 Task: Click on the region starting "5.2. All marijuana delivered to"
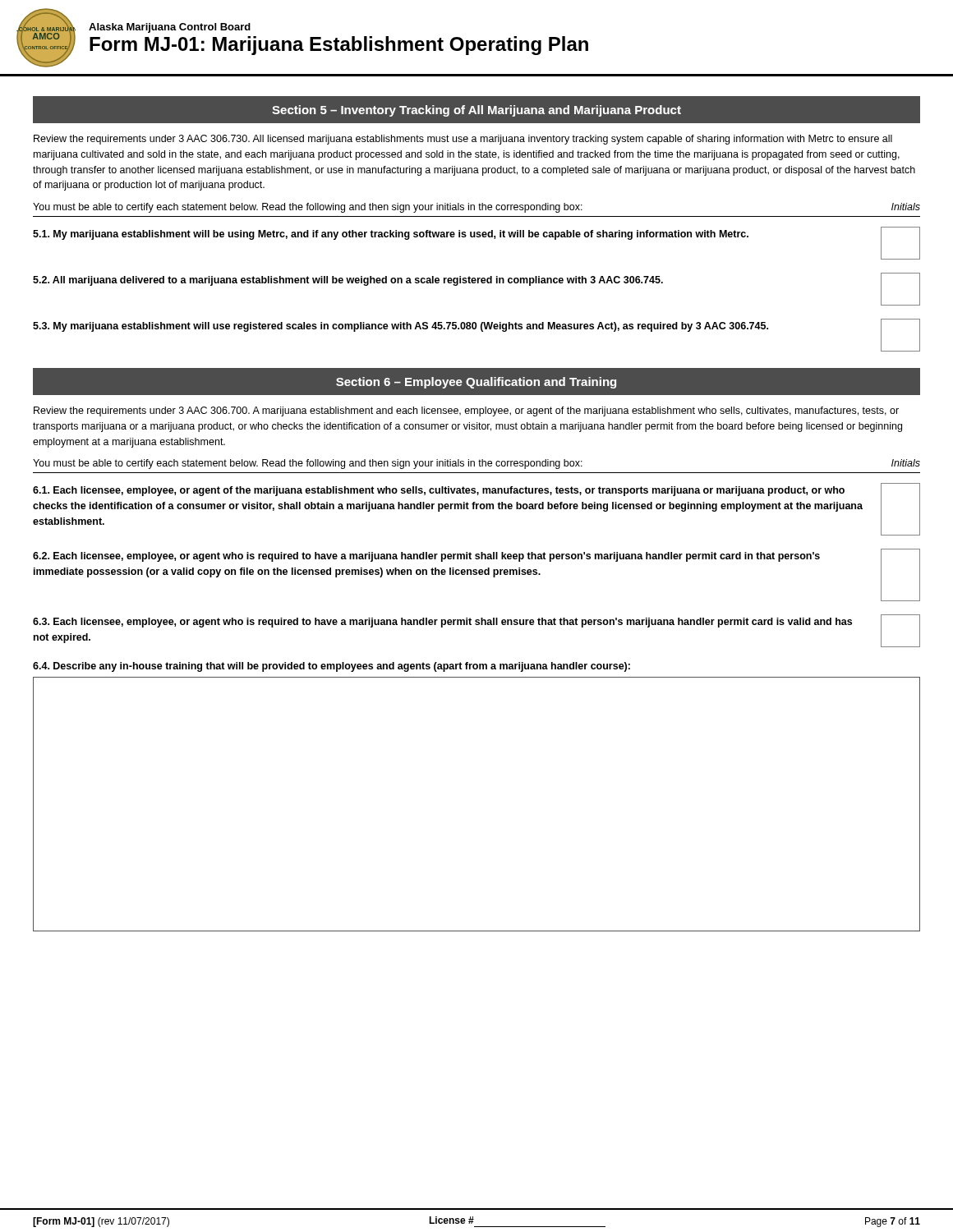click(x=476, y=289)
